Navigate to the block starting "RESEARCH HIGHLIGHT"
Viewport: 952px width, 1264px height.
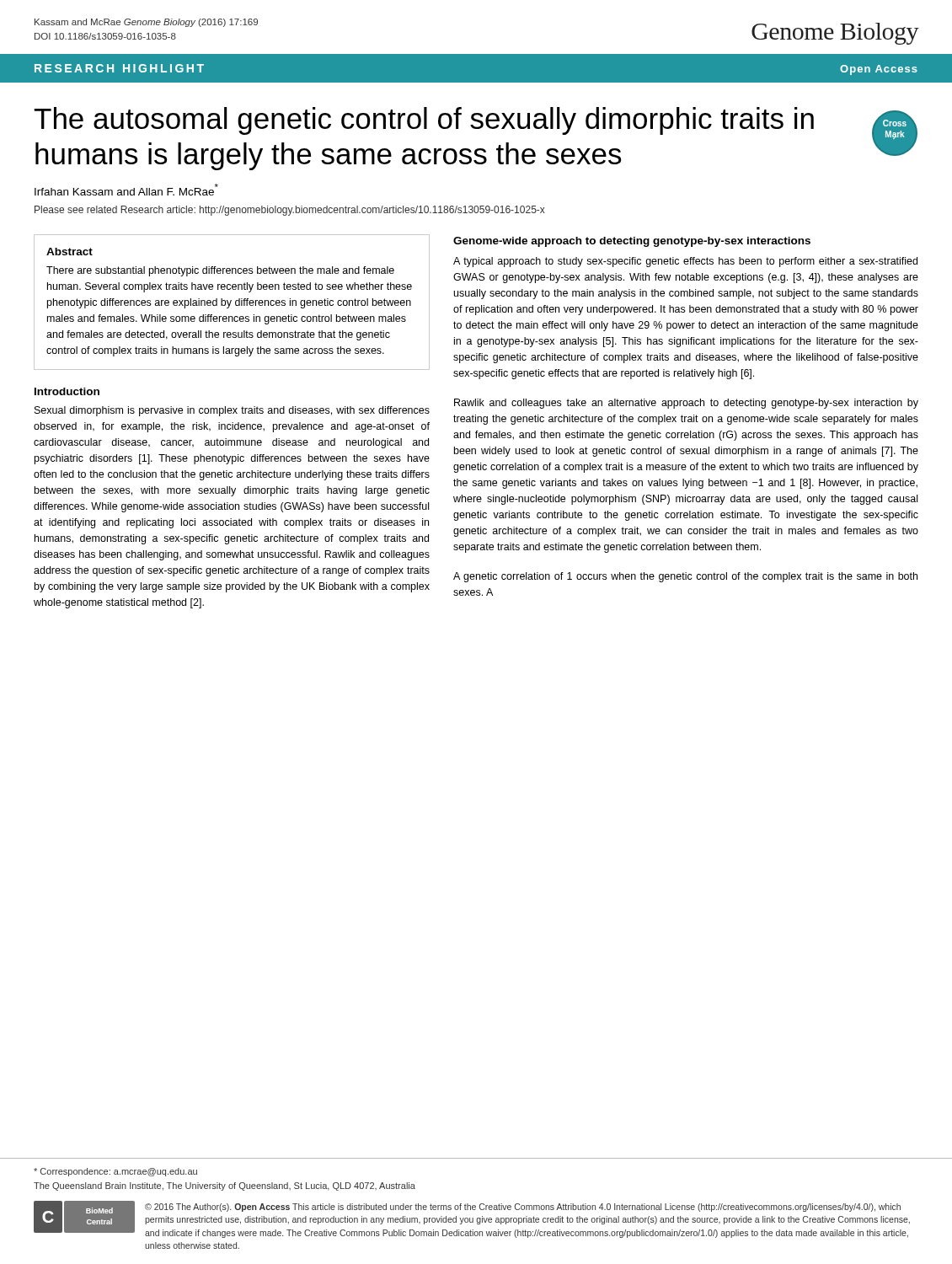click(x=120, y=68)
